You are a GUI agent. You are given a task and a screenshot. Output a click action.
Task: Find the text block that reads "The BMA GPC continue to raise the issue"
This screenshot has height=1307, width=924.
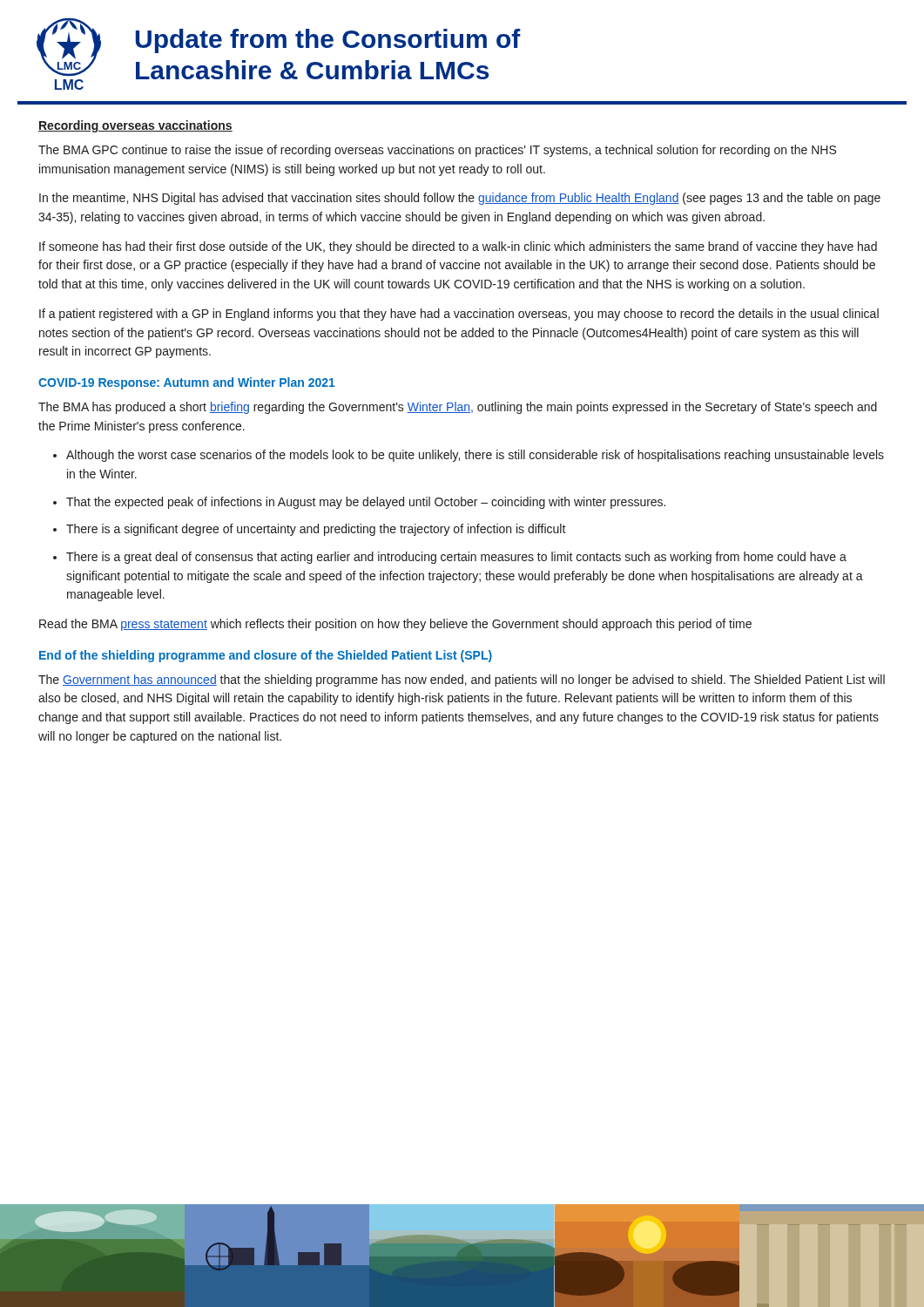tap(462, 160)
